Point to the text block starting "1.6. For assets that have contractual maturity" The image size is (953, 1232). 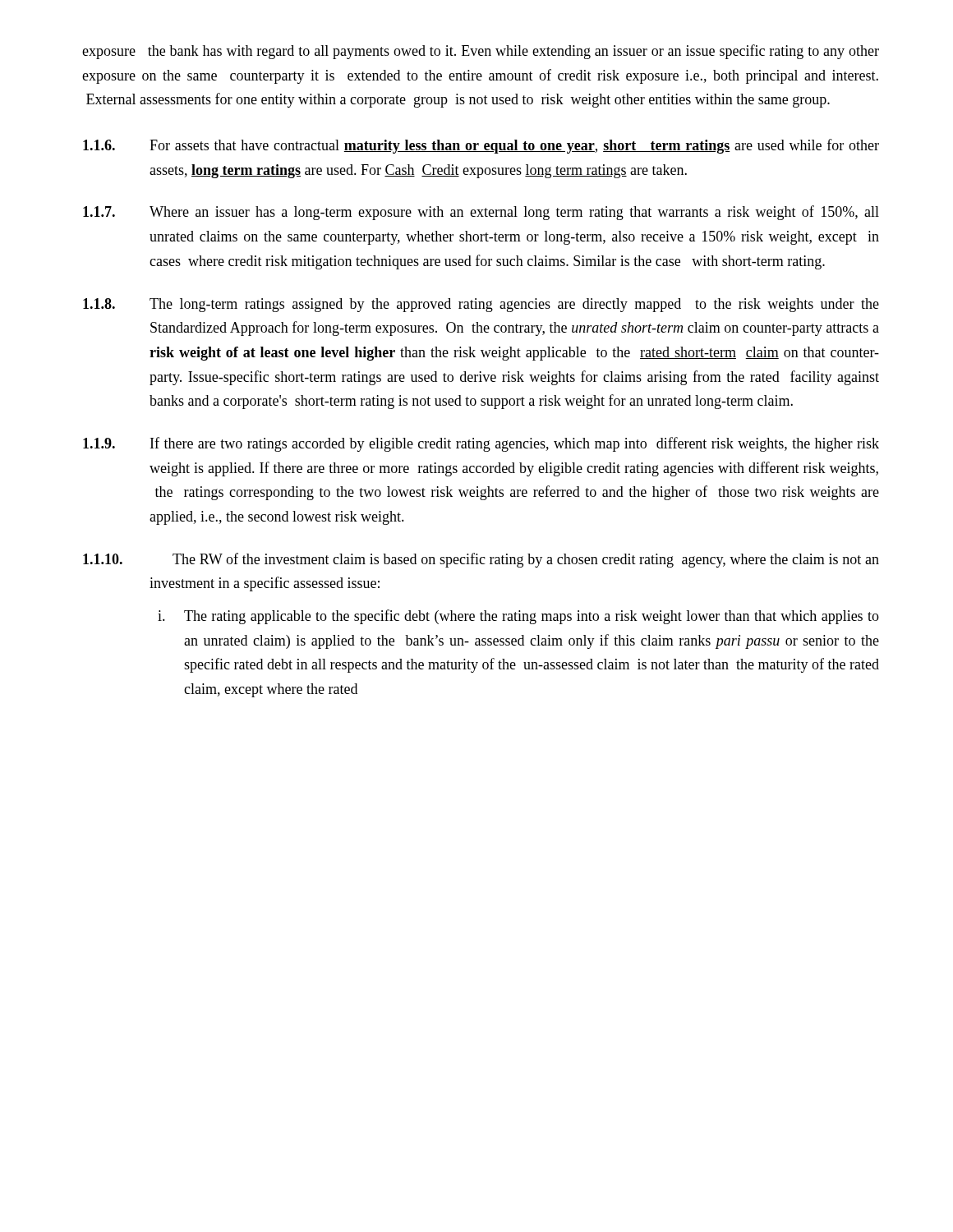[481, 158]
